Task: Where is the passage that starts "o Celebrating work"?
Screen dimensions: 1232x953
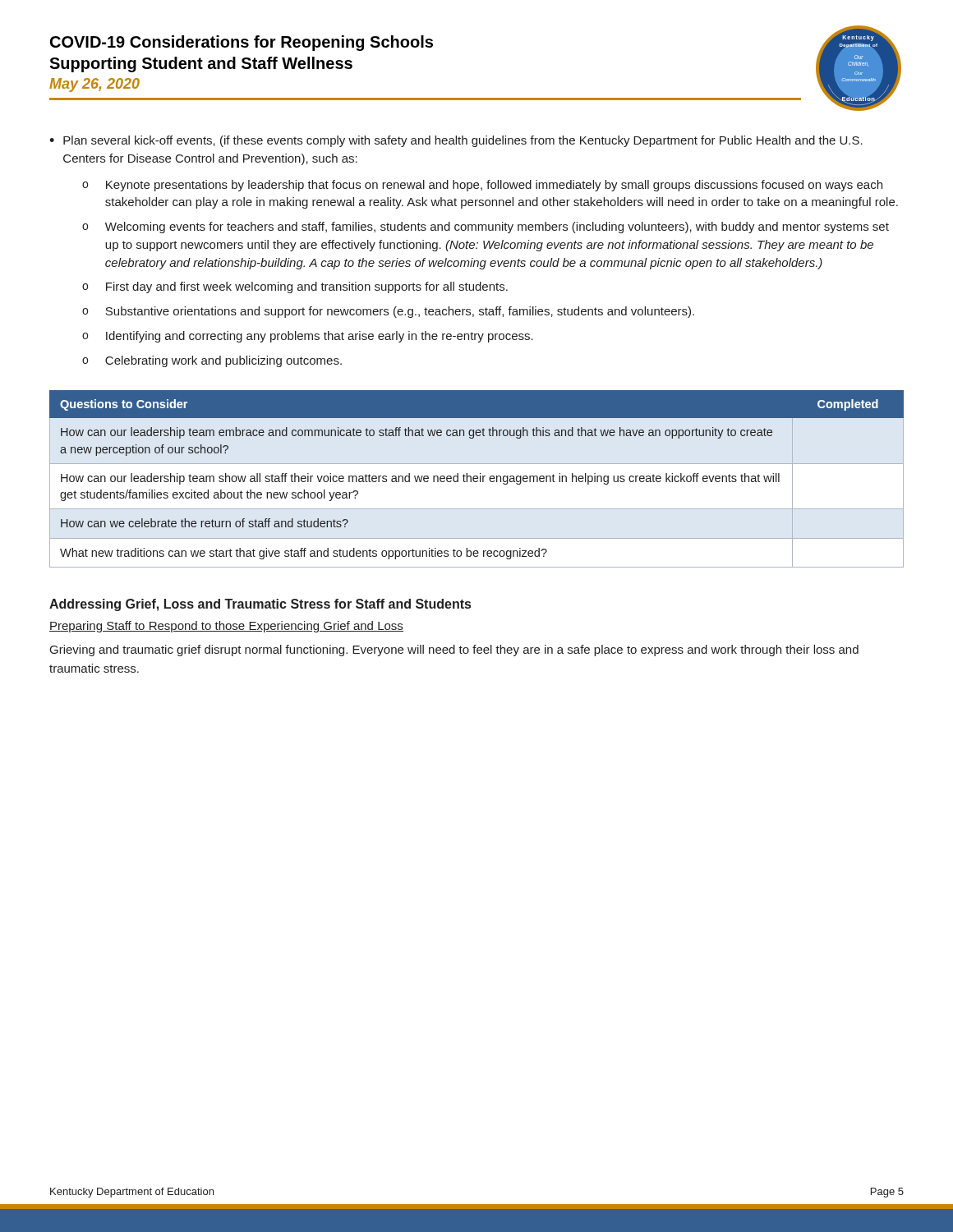Action: pos(212,360)
